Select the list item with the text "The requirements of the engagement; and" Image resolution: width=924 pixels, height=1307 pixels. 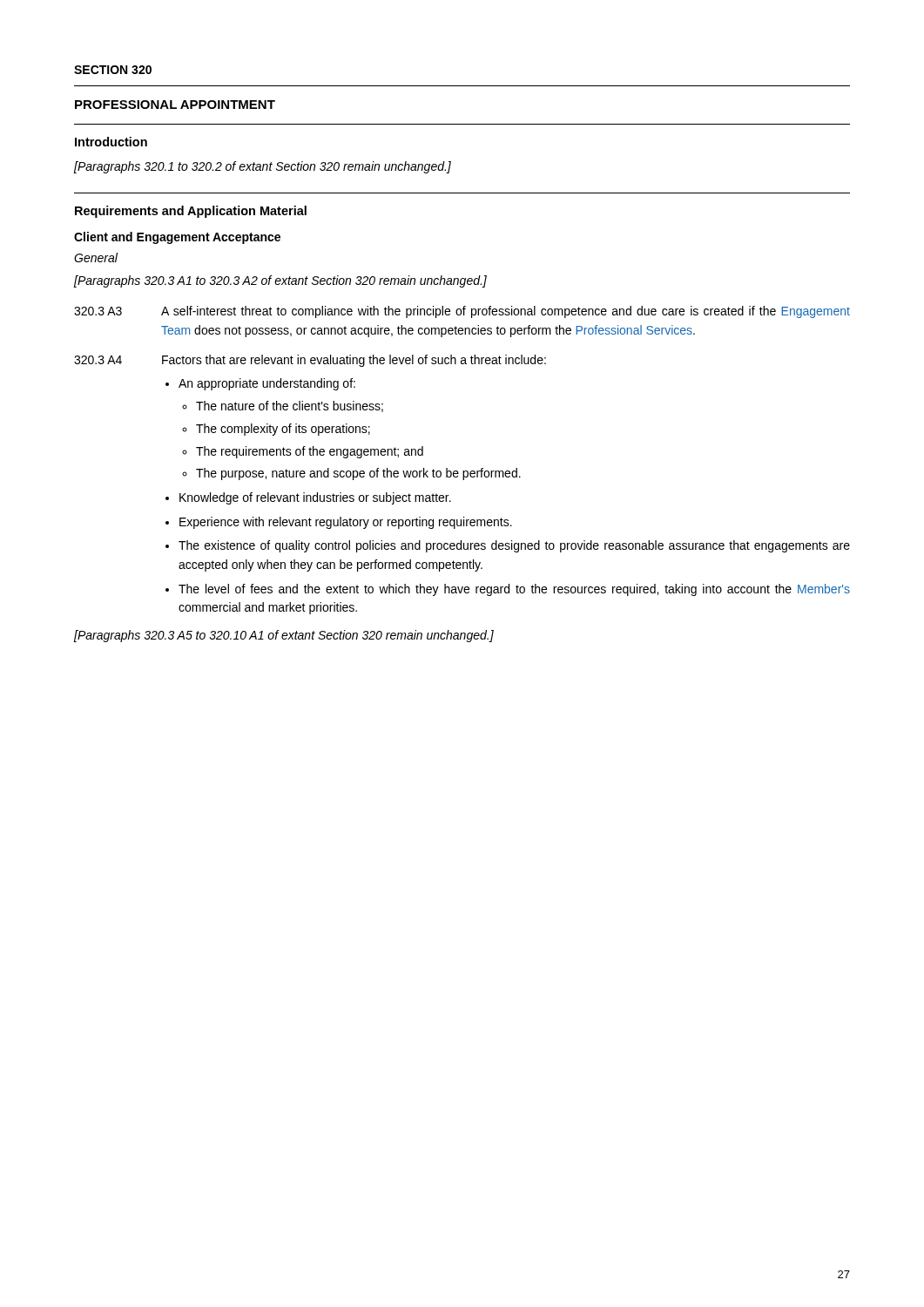click(x=310, y=451)
